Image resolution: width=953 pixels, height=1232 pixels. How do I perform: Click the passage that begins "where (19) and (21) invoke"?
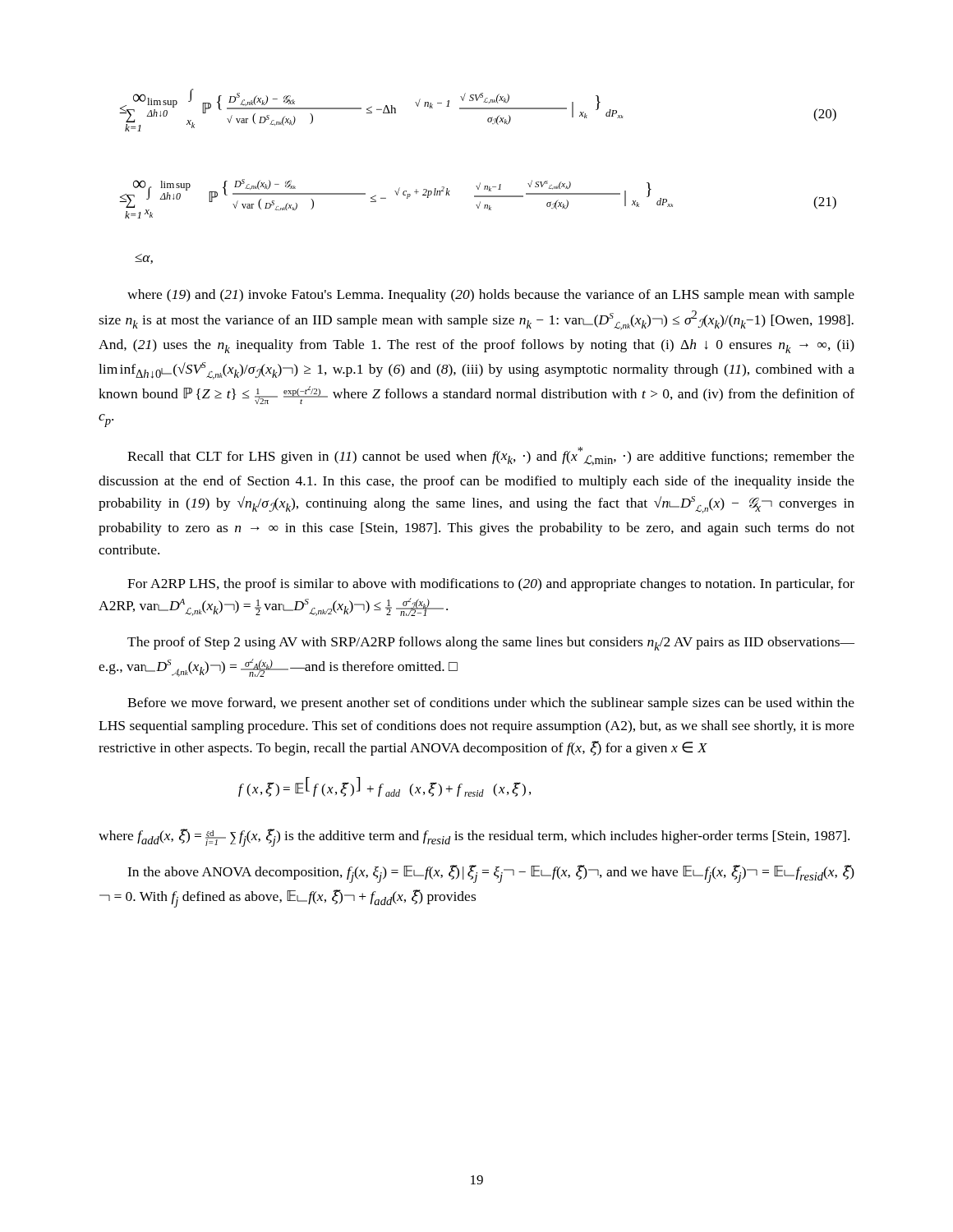pyautogui.click(x=476, y=357)
